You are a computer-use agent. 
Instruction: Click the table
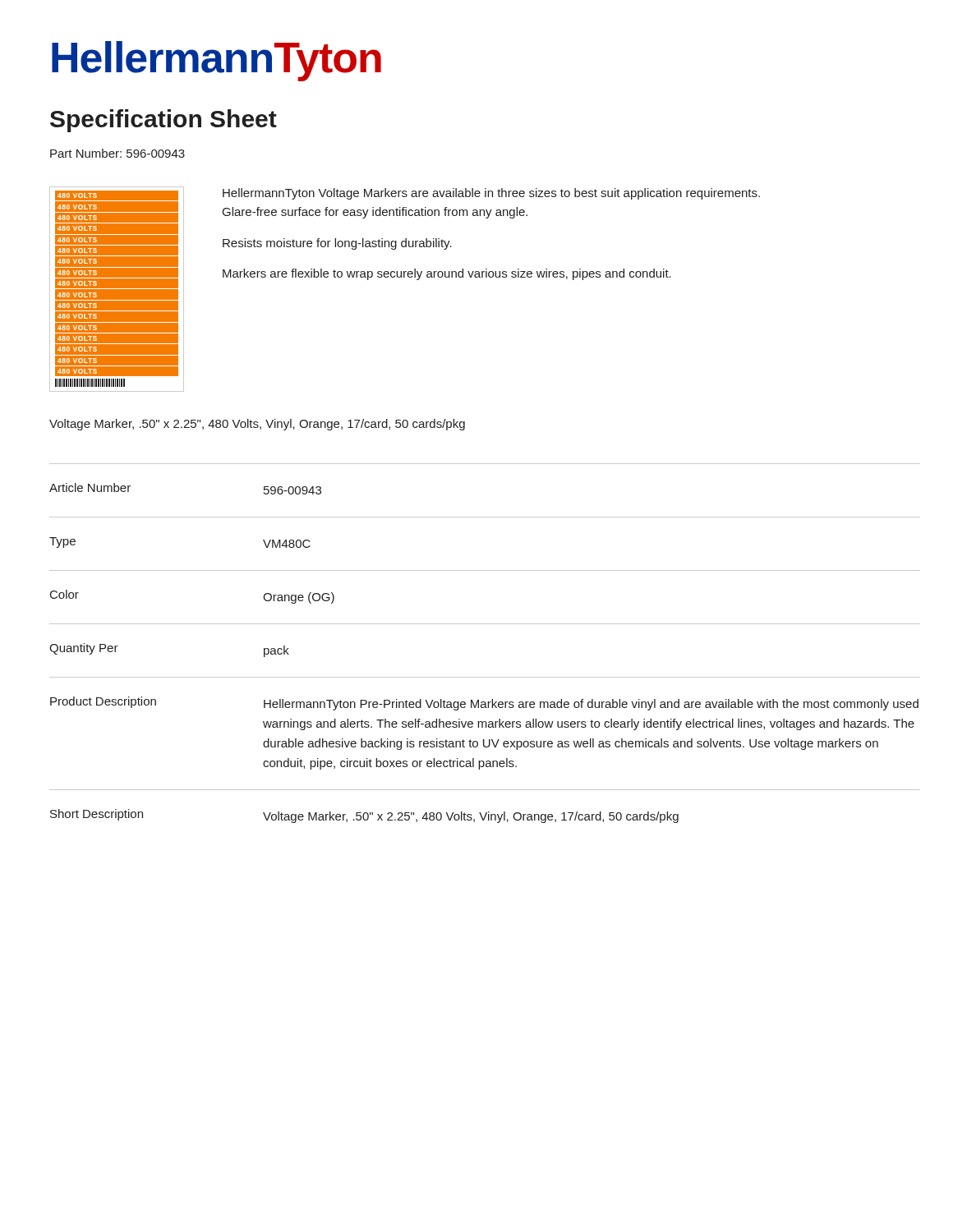click(x=485, y=653)
